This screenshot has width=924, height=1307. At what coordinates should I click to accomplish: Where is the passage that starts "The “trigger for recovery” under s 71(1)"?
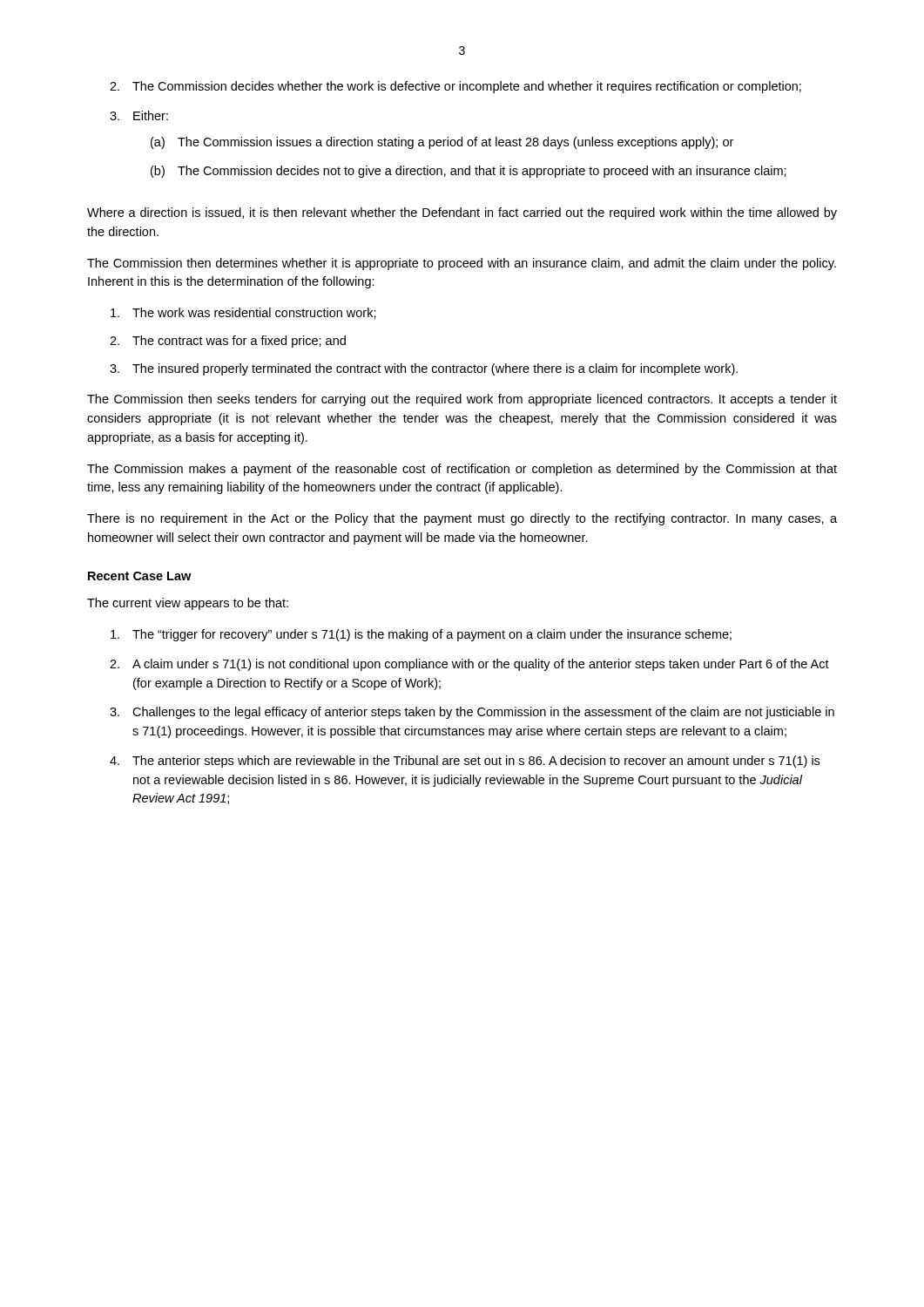pos(462,635)
